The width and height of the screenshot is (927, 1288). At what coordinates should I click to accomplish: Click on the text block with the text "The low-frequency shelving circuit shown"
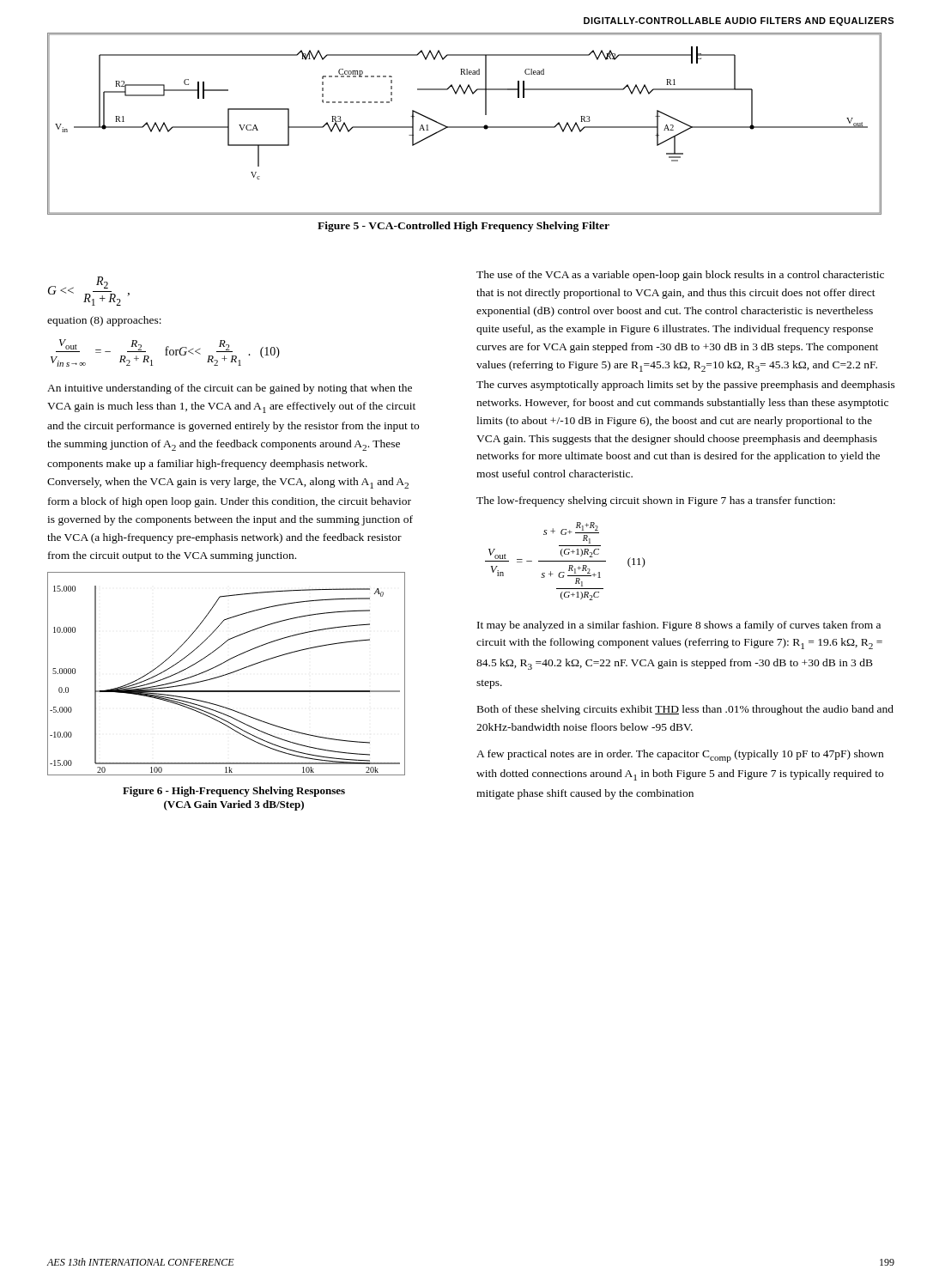(x=656, y=500)
